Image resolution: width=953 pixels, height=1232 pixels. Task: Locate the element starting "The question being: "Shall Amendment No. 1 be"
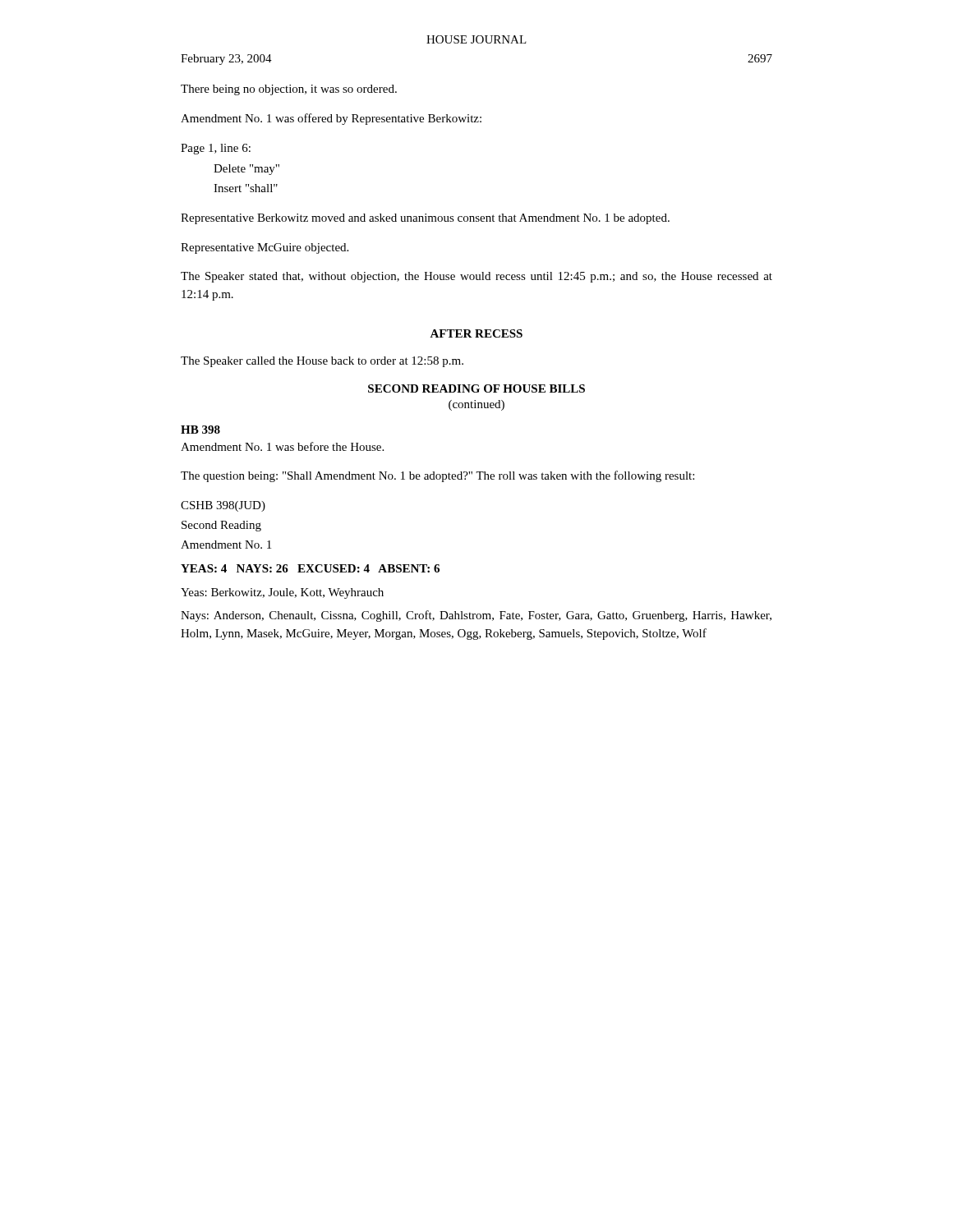pyautogui.click(x=438, y=476)
